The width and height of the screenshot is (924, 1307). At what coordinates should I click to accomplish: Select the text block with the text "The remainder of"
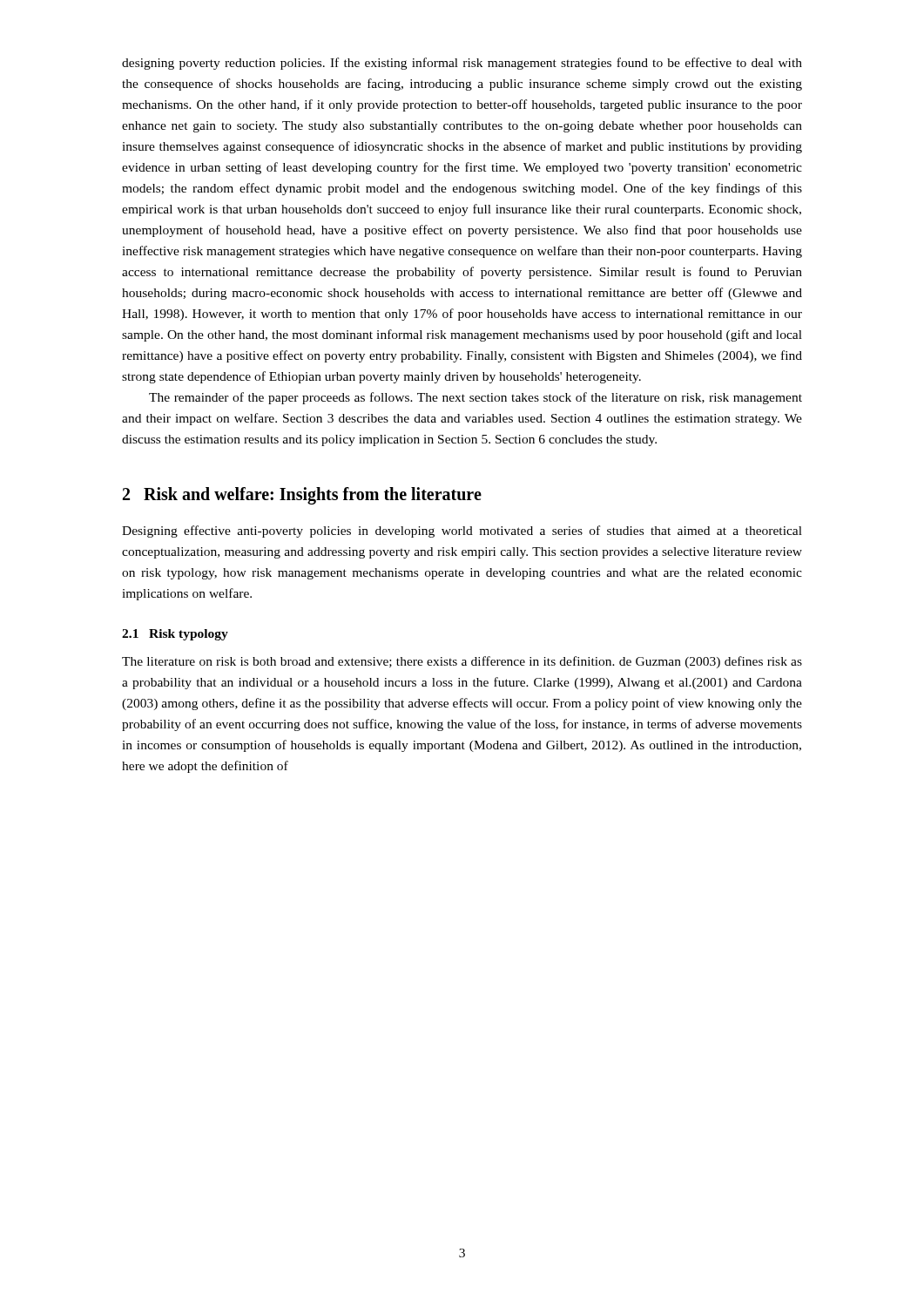tap(462, 419)
